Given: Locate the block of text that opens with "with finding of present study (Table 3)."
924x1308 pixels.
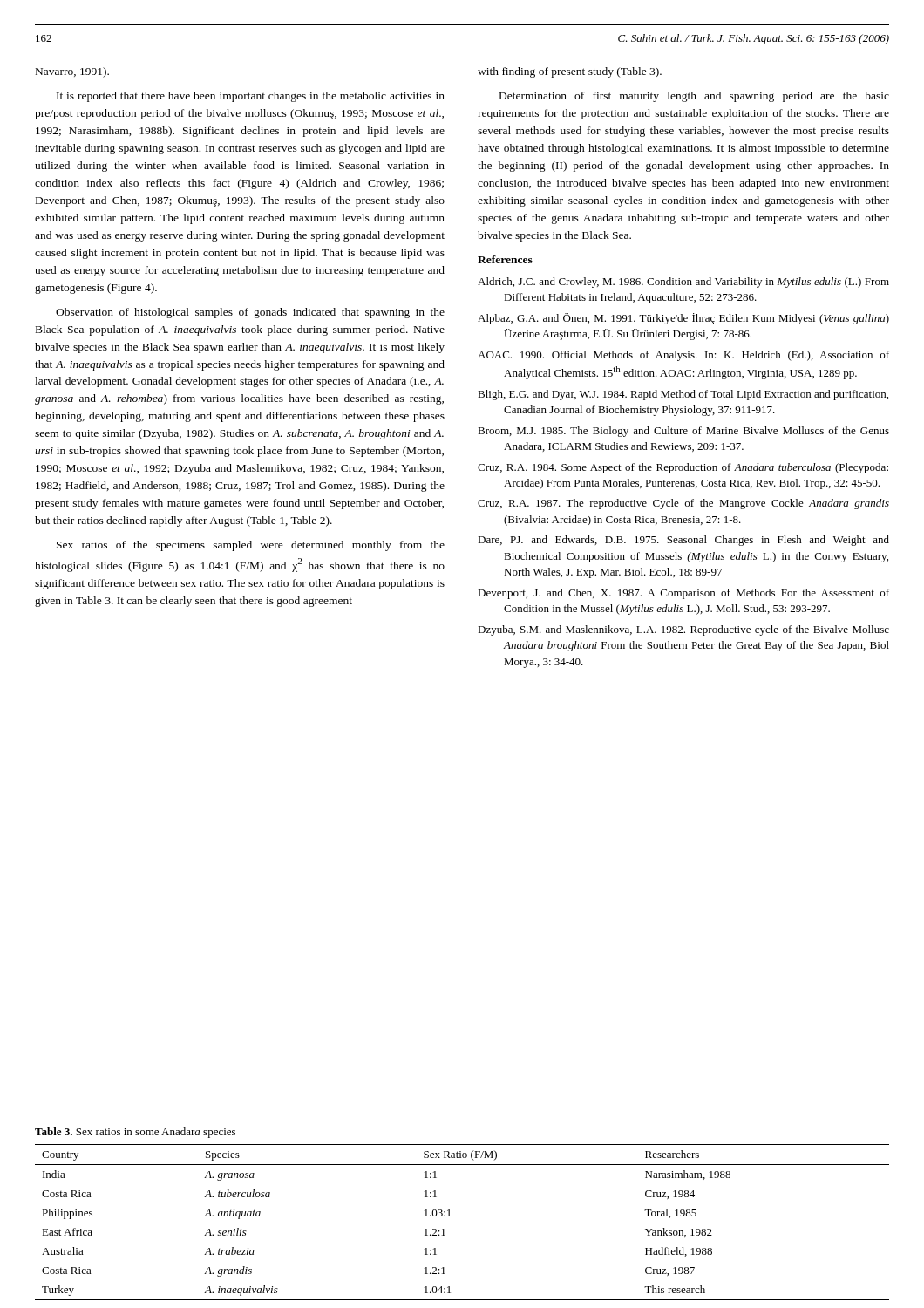Looking at the screenshot, I should pos(683,153).
